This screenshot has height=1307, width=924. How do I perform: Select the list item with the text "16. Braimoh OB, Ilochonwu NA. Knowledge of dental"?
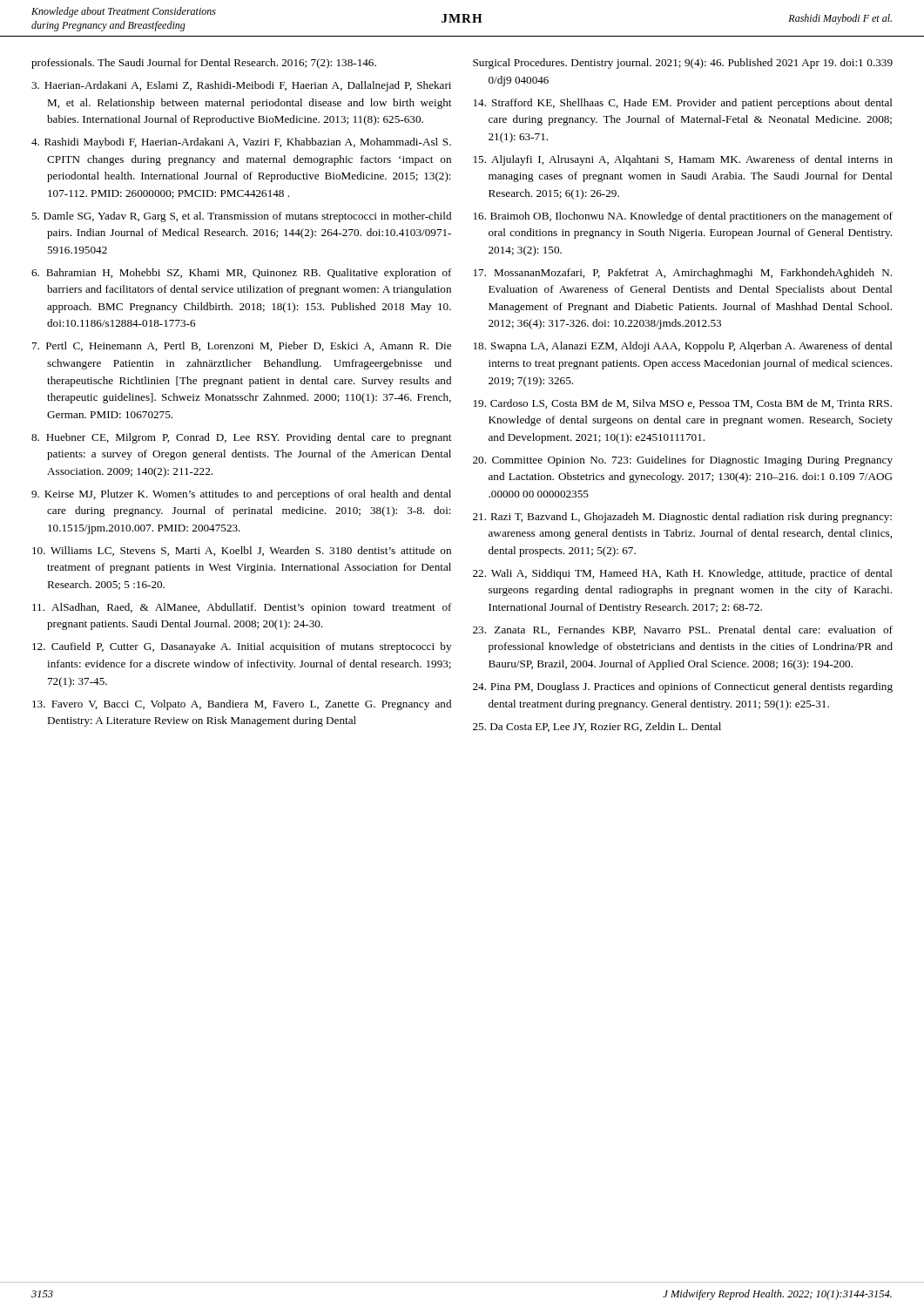[683, 232]
